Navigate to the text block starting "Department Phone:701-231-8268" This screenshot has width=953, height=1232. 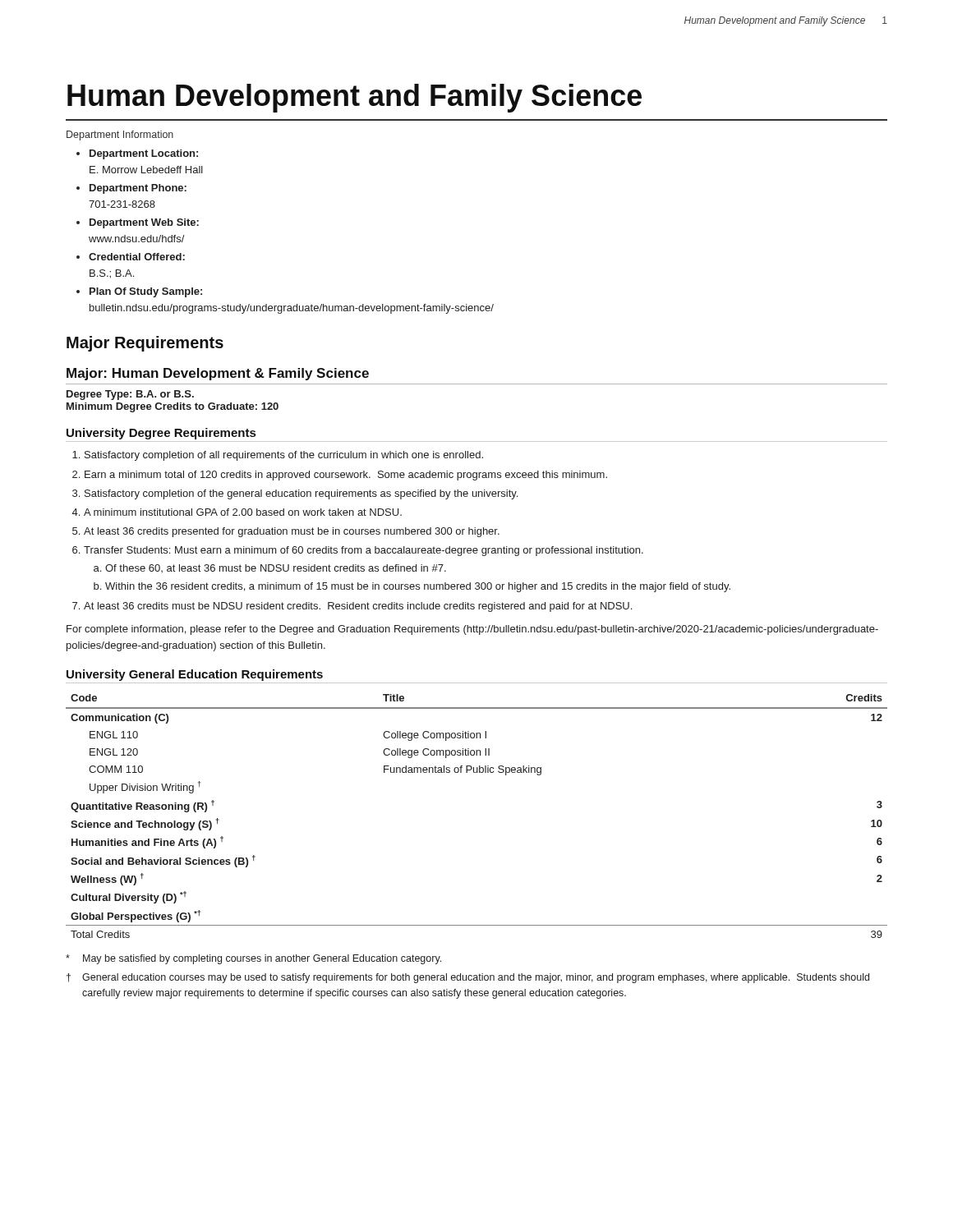(x=138, y=196)
